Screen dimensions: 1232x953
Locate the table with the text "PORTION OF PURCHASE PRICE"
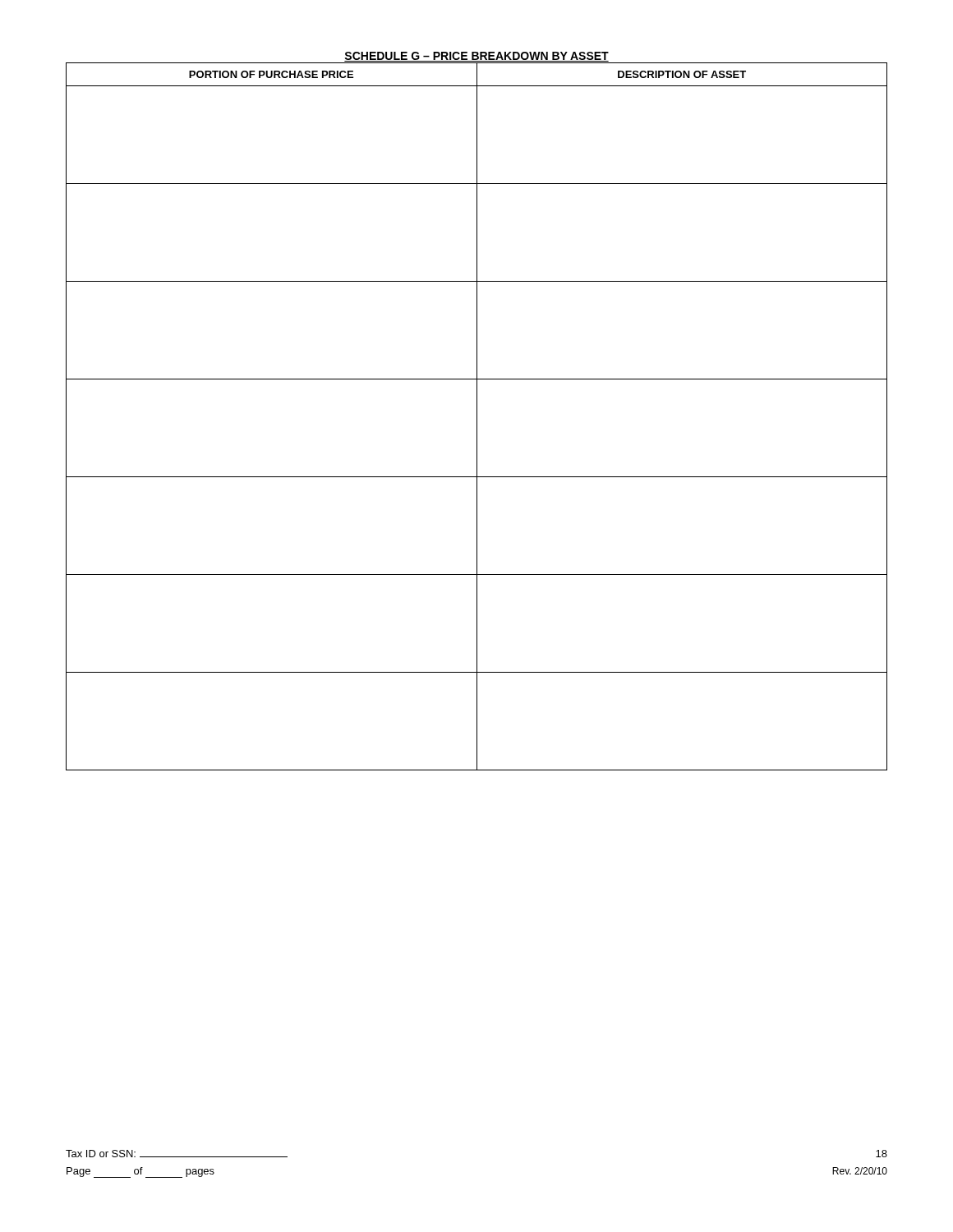click(476, 416)
